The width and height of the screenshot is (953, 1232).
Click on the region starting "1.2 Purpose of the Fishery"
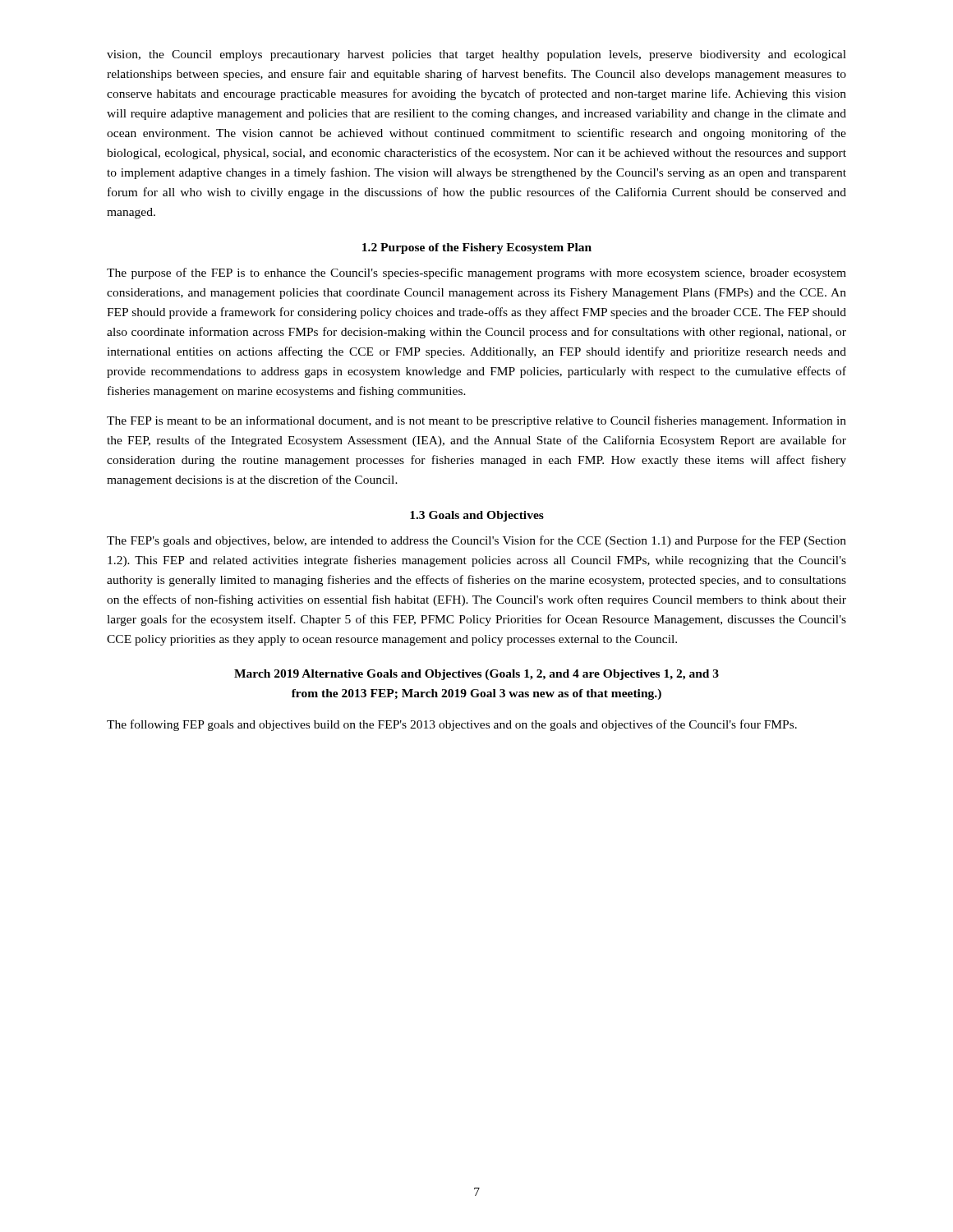point(476,247)
